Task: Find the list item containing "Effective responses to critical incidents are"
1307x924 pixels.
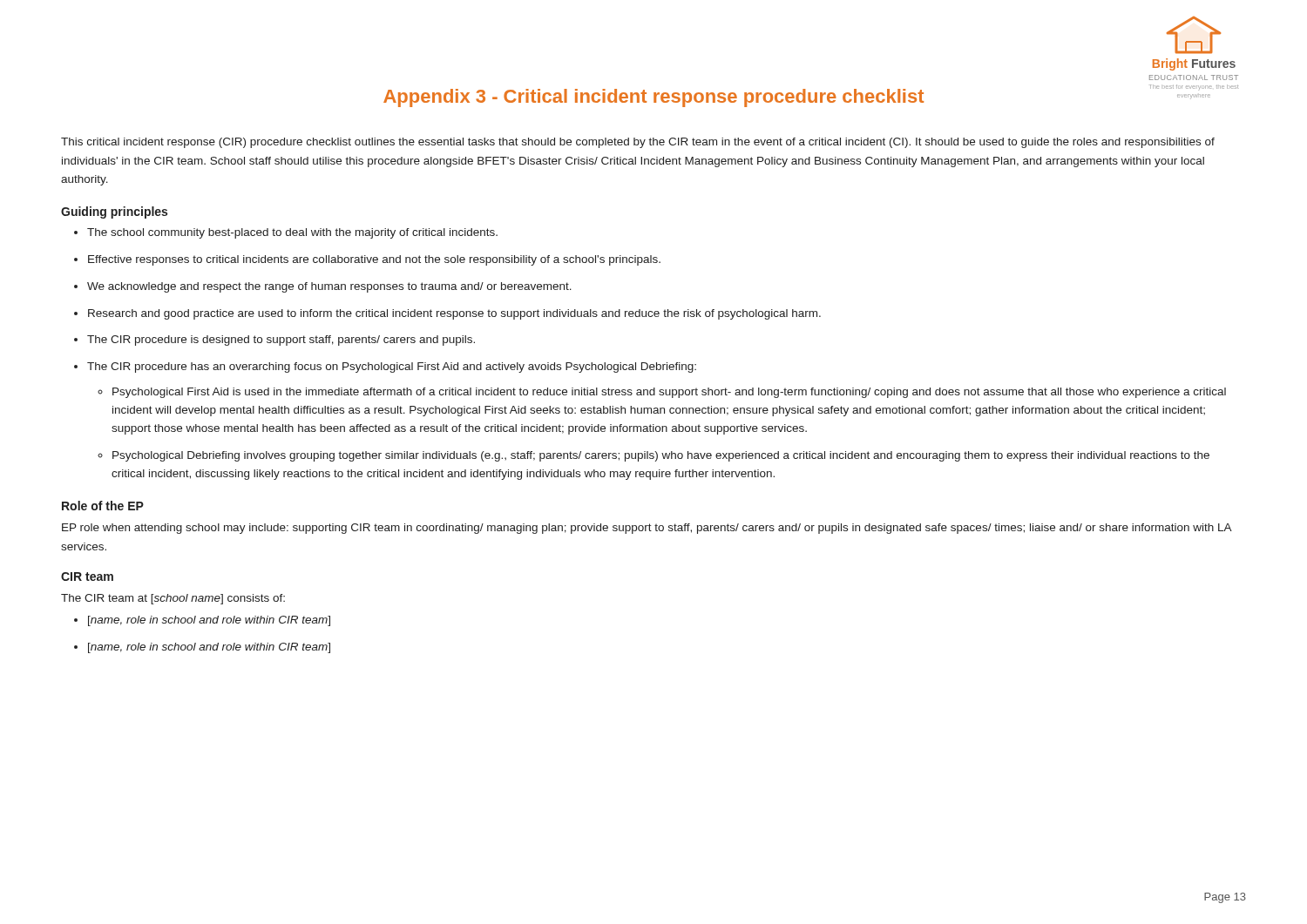Action: [x=374, y=259]
